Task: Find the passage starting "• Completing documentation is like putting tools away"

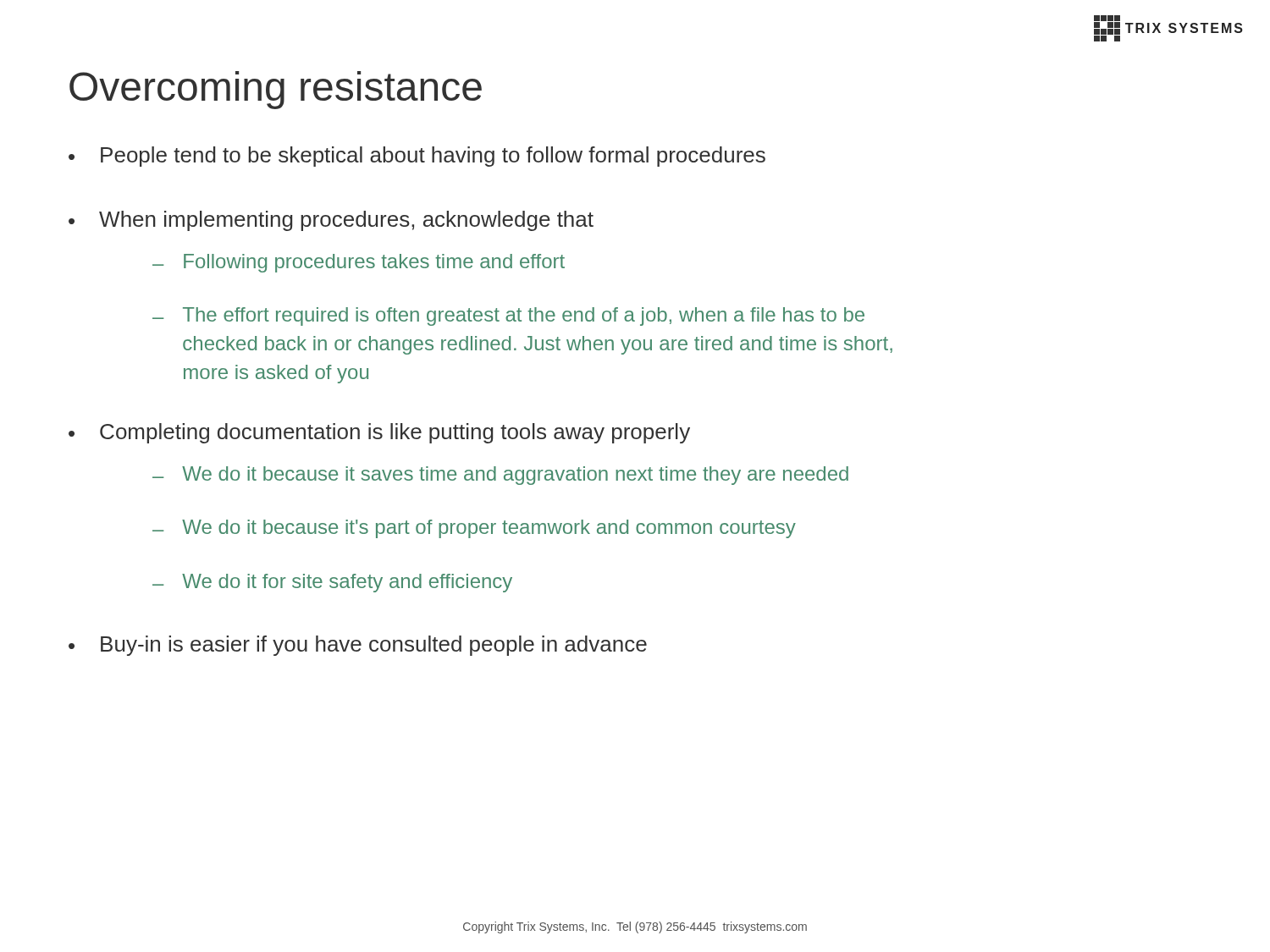Action: coord(379,433)
